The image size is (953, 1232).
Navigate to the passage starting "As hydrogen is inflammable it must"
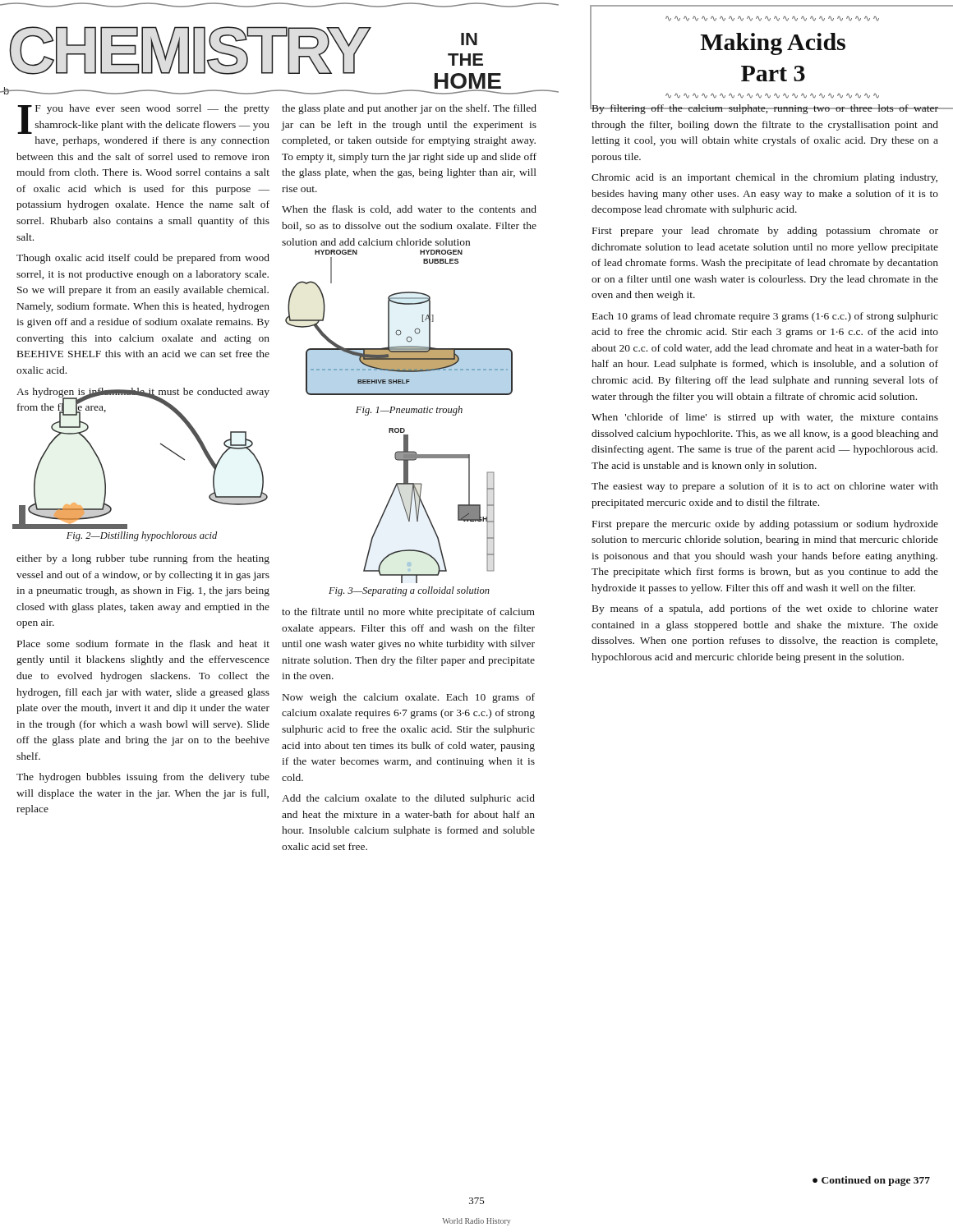pyautogui.click(x=143, y=399)
